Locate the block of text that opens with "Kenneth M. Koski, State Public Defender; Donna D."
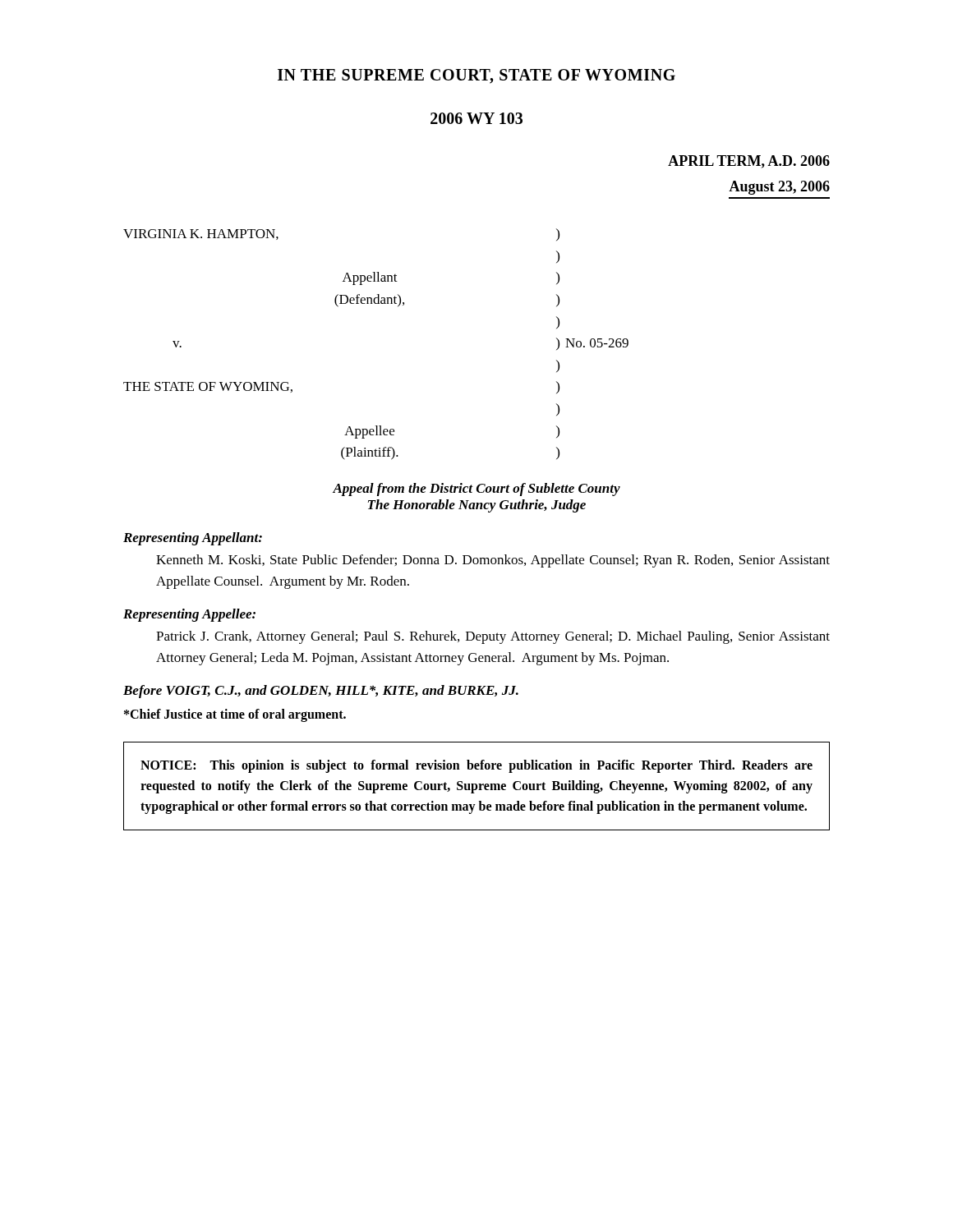953x1232 pixels. 493,570
